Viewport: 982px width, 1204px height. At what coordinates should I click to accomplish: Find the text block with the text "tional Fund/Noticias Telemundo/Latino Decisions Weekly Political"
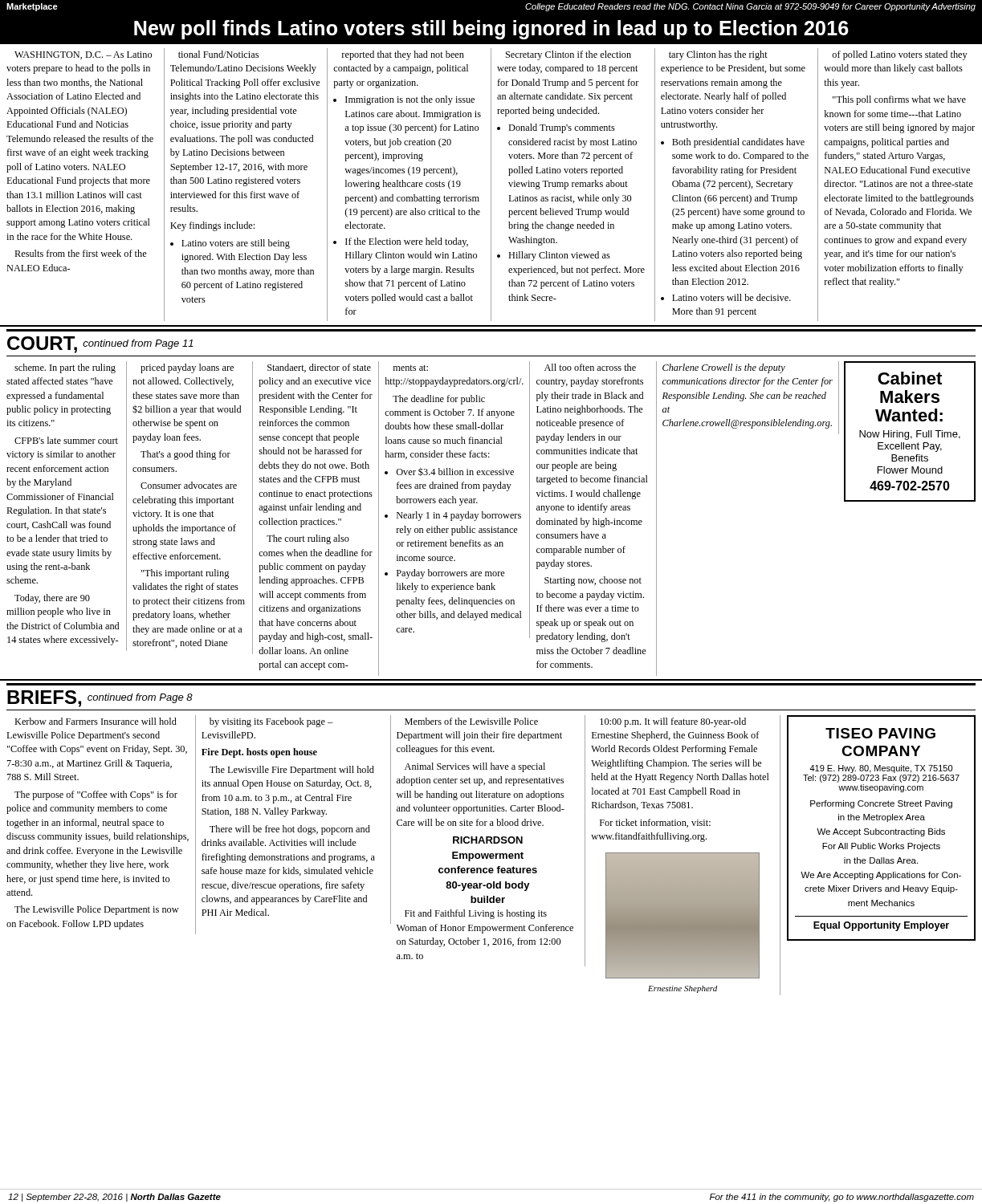click(246, 177)
